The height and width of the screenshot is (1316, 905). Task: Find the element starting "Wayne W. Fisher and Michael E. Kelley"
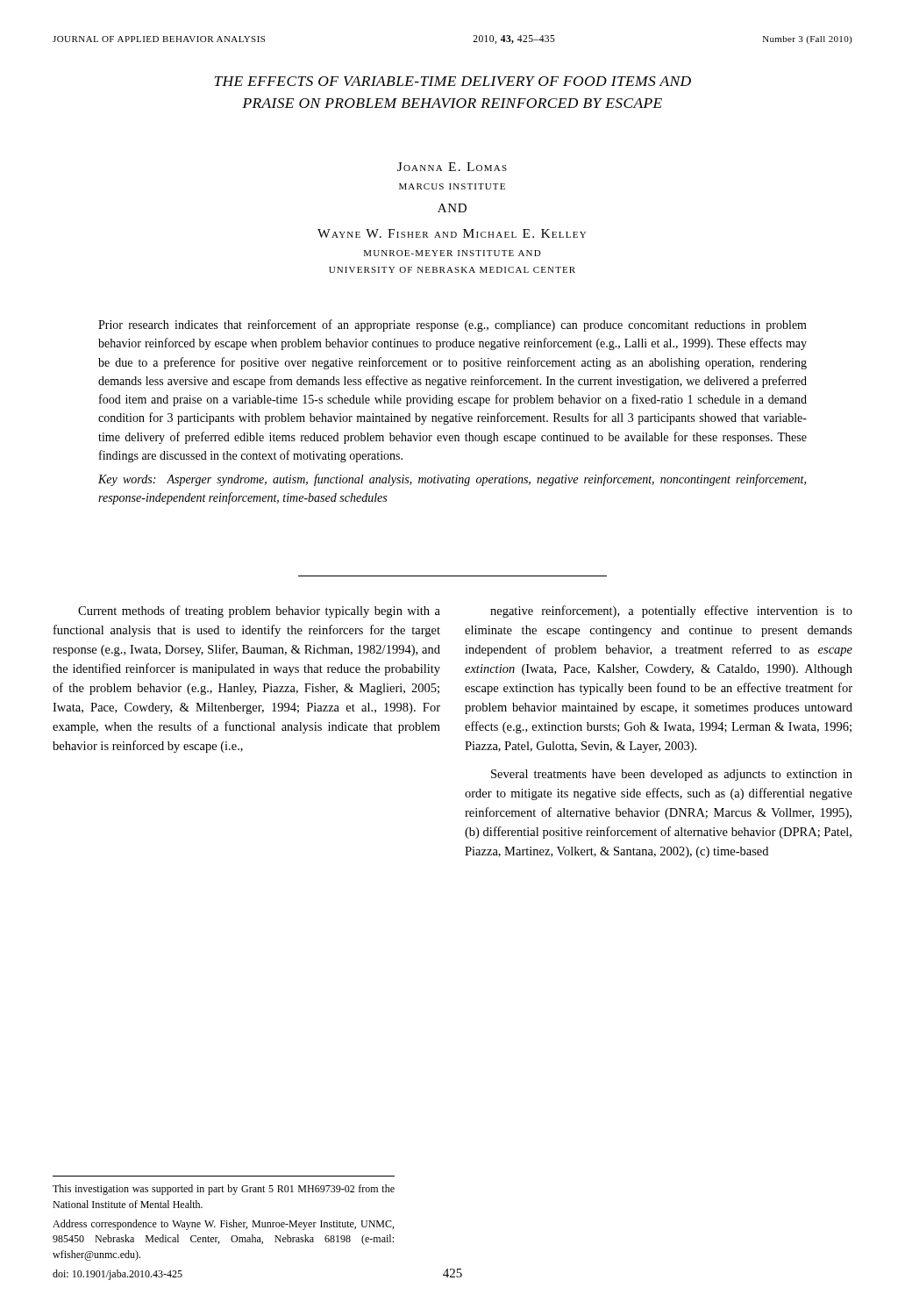pyautogui.click(x=452, y=233)
